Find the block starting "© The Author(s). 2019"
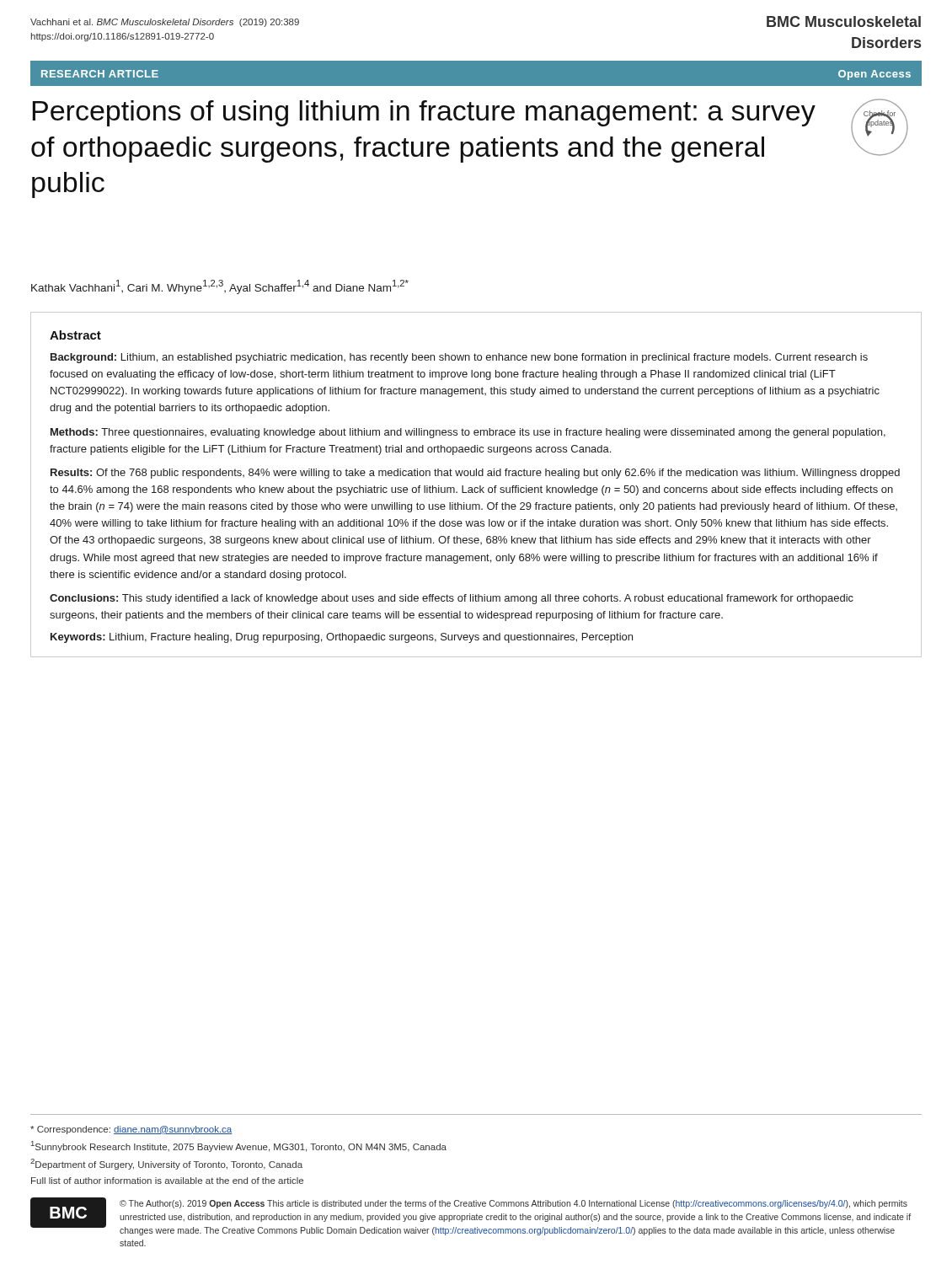 pos(515,1223)
